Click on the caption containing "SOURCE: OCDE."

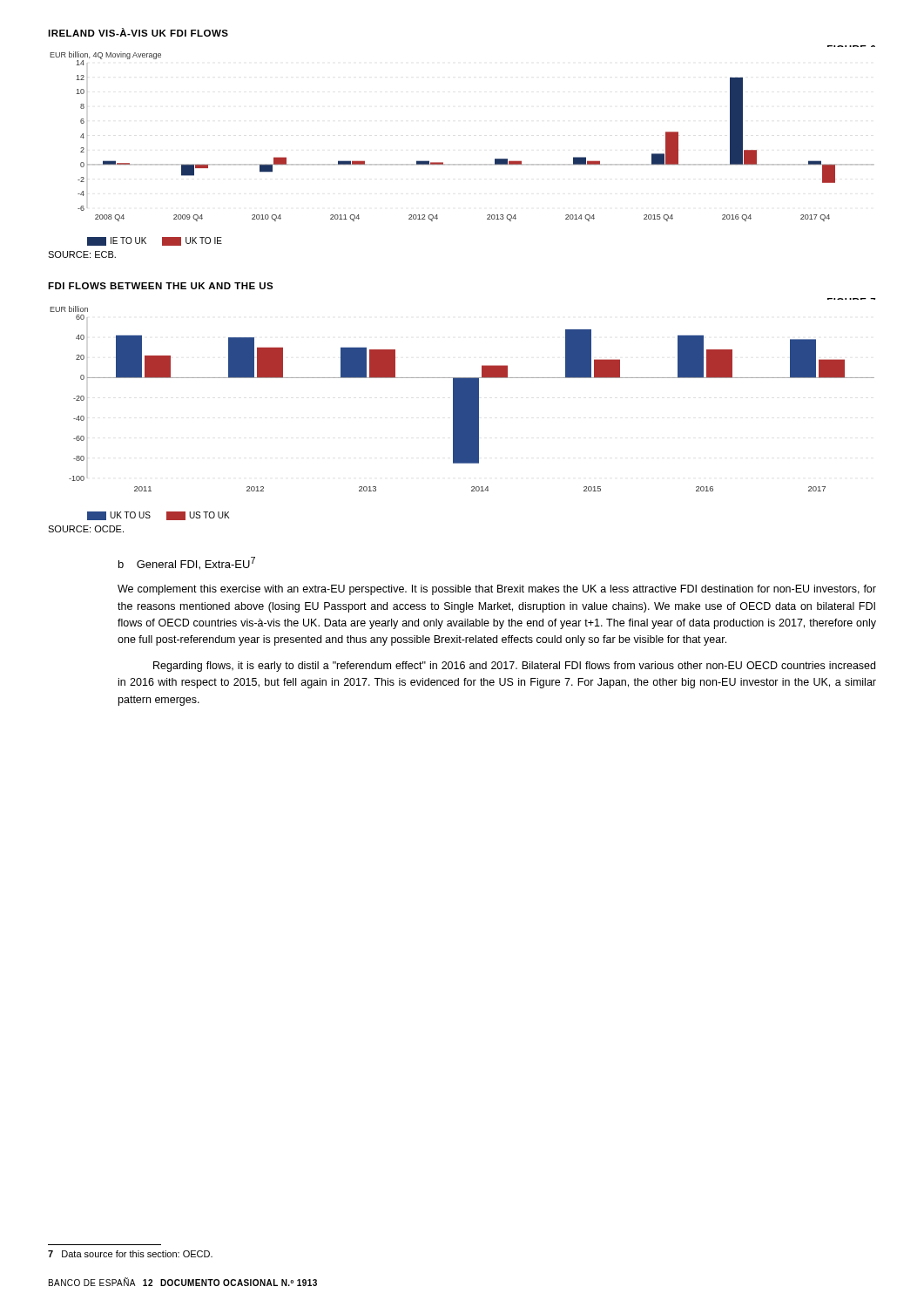pyautogui.click(x=86, y=529)
